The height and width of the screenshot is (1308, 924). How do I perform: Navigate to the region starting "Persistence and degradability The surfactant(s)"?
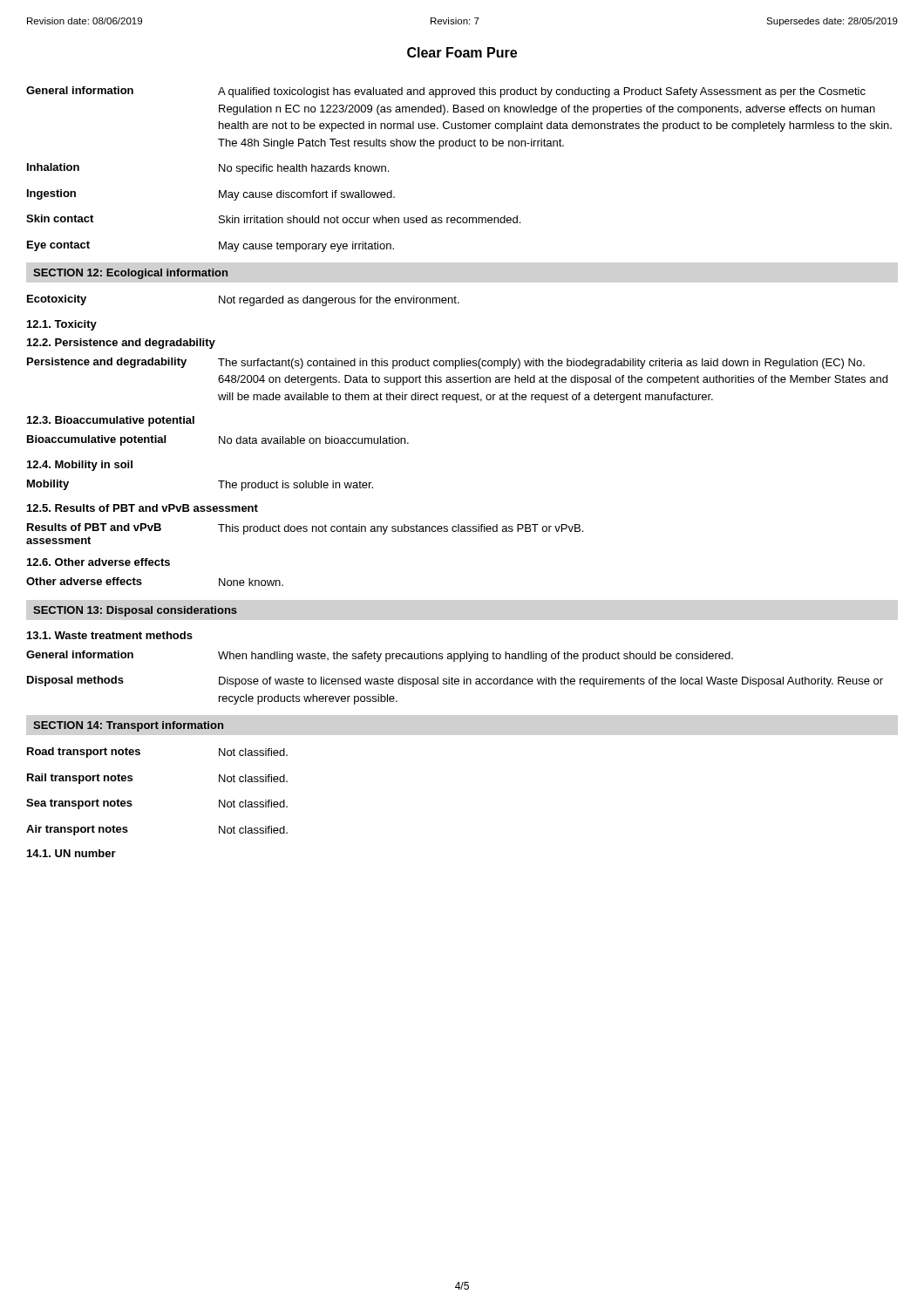click(x=462, y=379)
